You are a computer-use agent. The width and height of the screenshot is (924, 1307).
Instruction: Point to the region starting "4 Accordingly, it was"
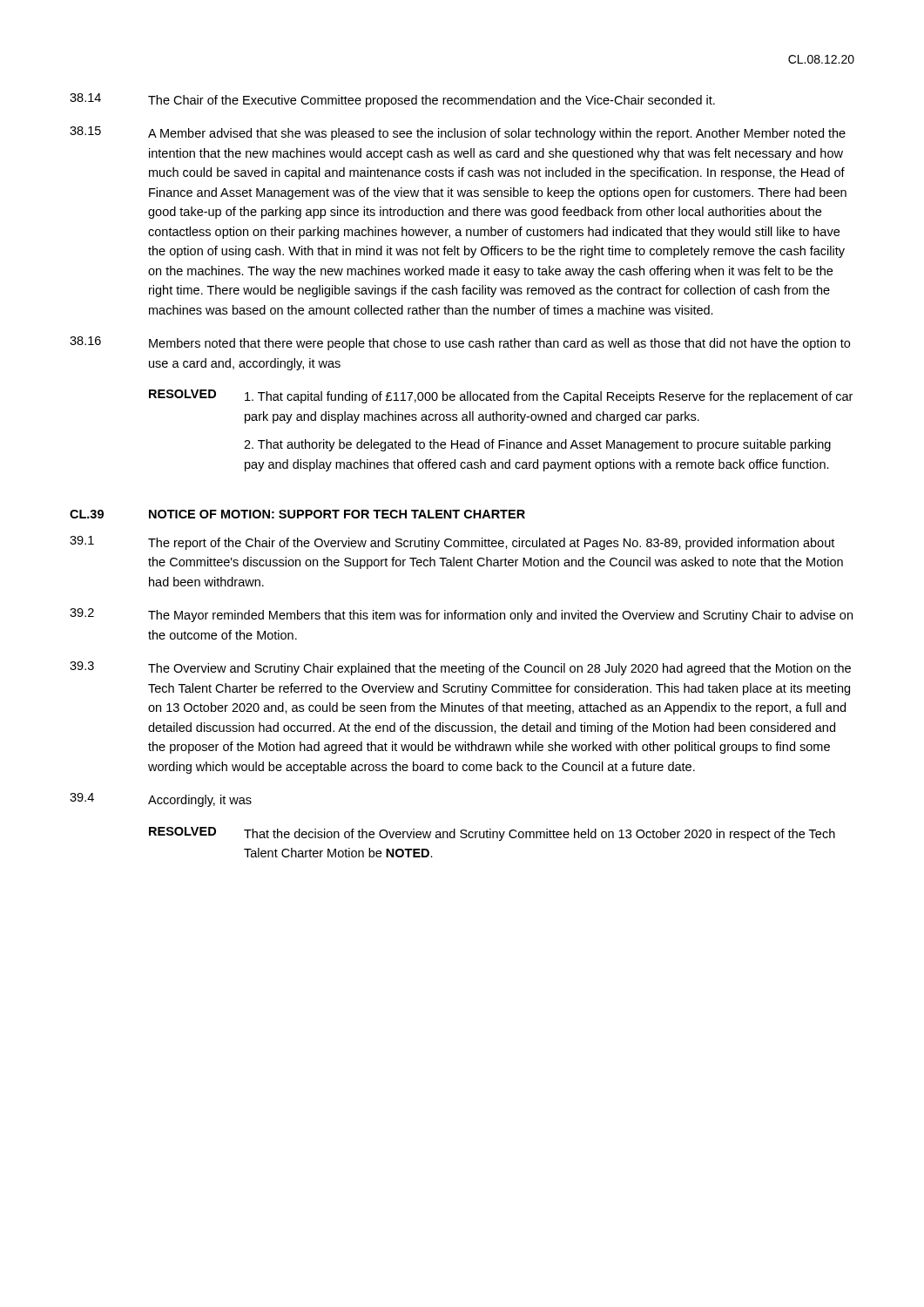[x=161, y=800]
